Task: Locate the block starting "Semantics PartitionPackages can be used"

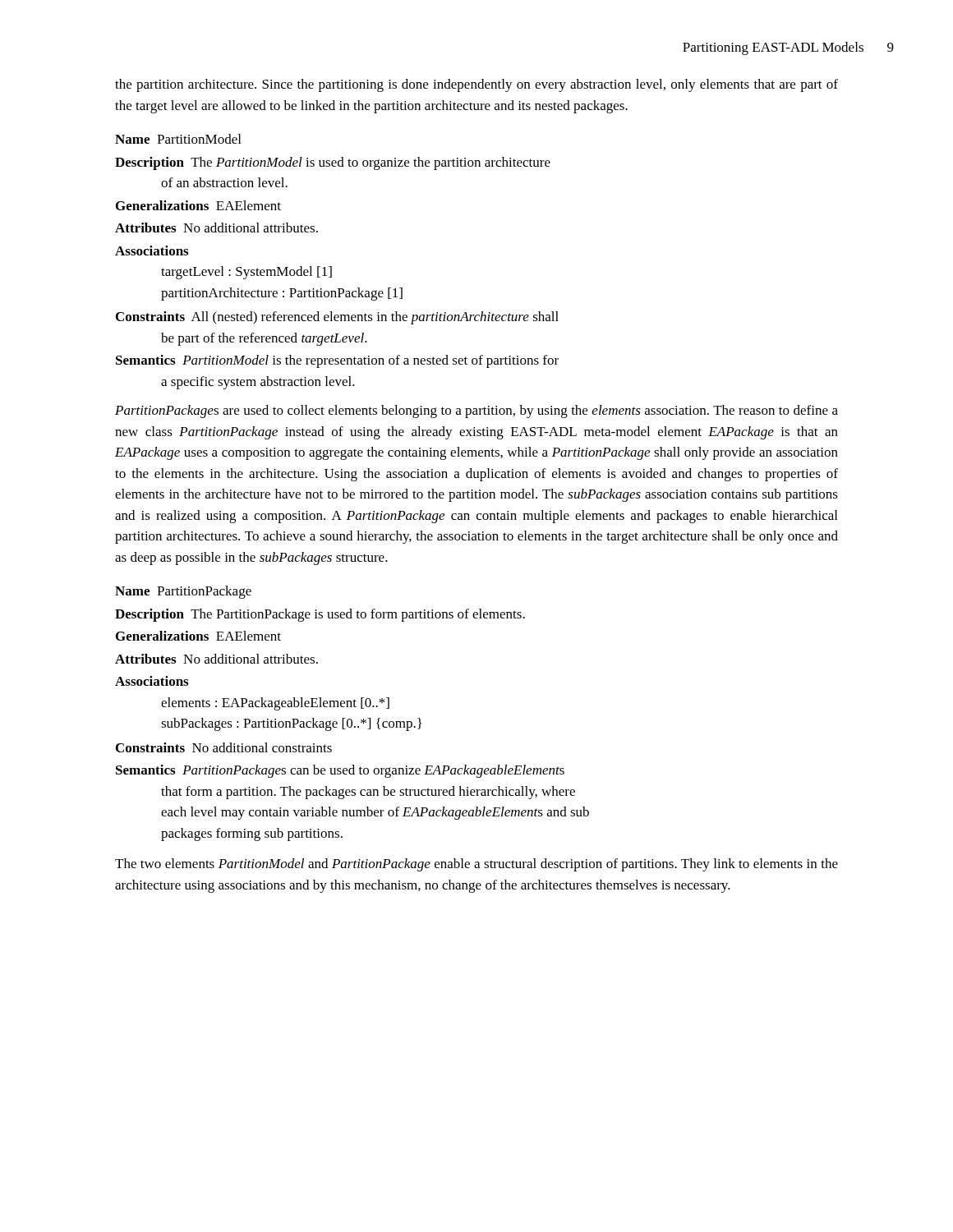Action: pyautogui.click(x=476, y=802)
